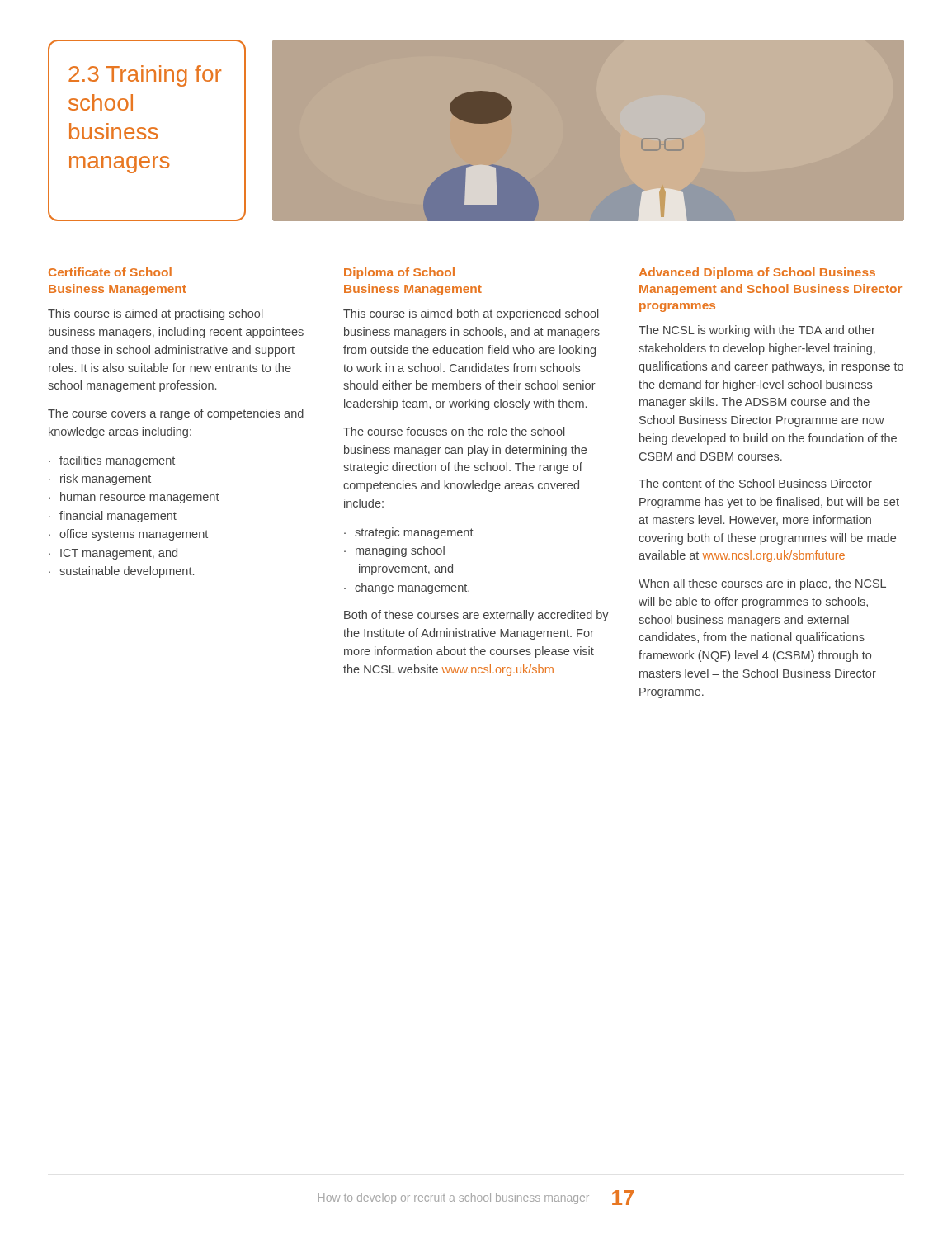Find the photo

588,130
